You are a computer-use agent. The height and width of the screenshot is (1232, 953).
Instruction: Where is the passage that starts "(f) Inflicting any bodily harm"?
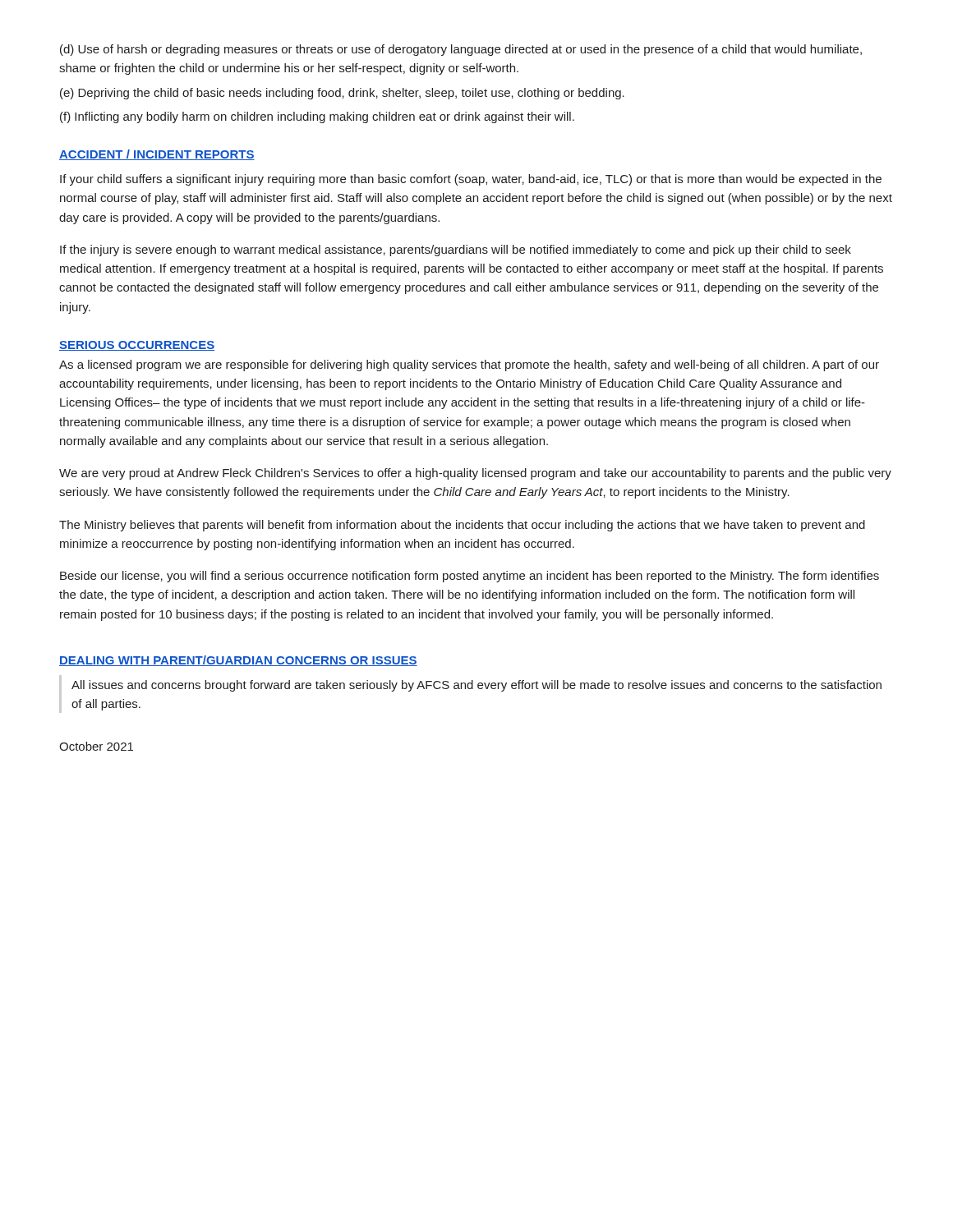[317, 116]
